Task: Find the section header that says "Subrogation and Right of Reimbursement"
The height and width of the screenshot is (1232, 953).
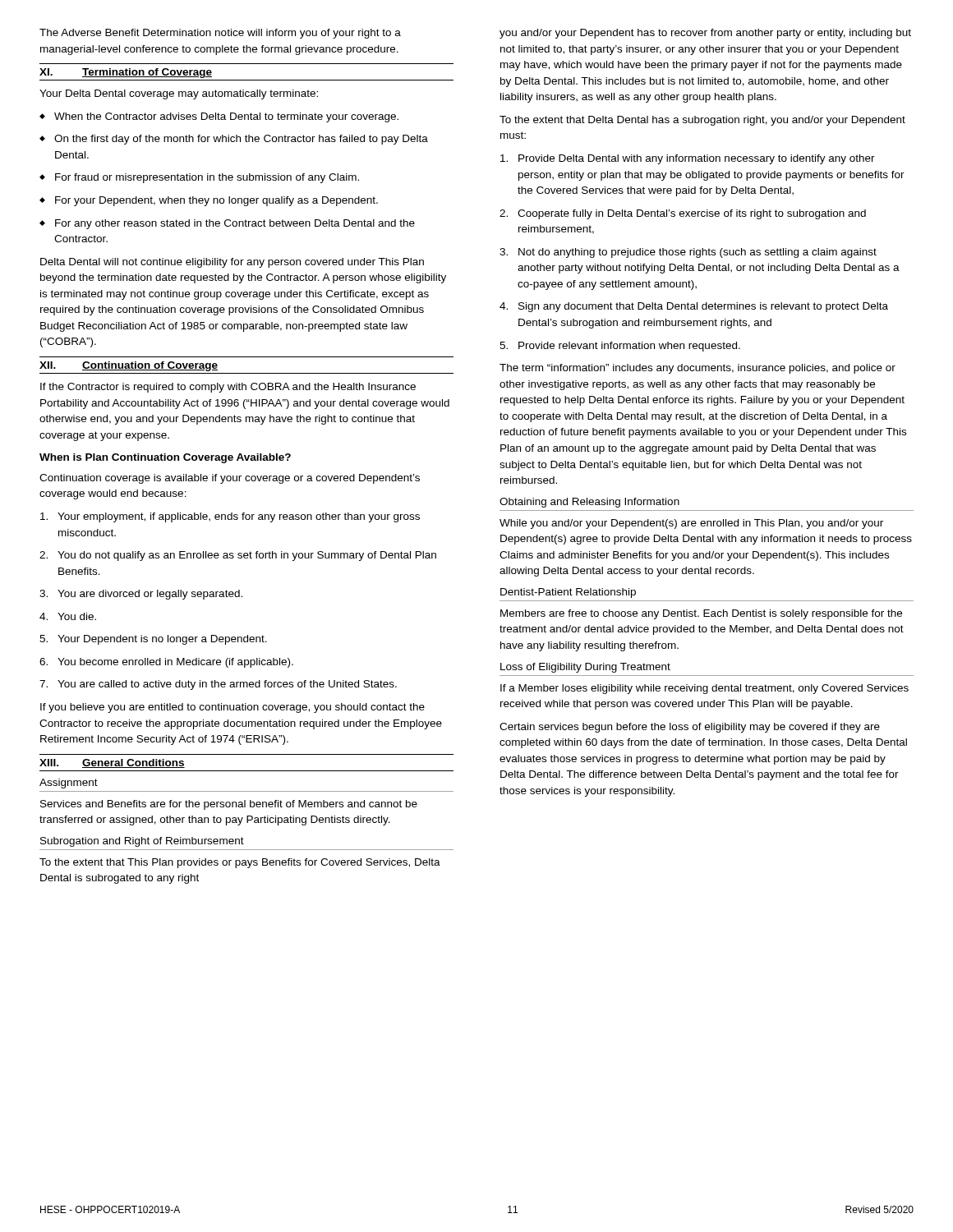Action: 246,842
